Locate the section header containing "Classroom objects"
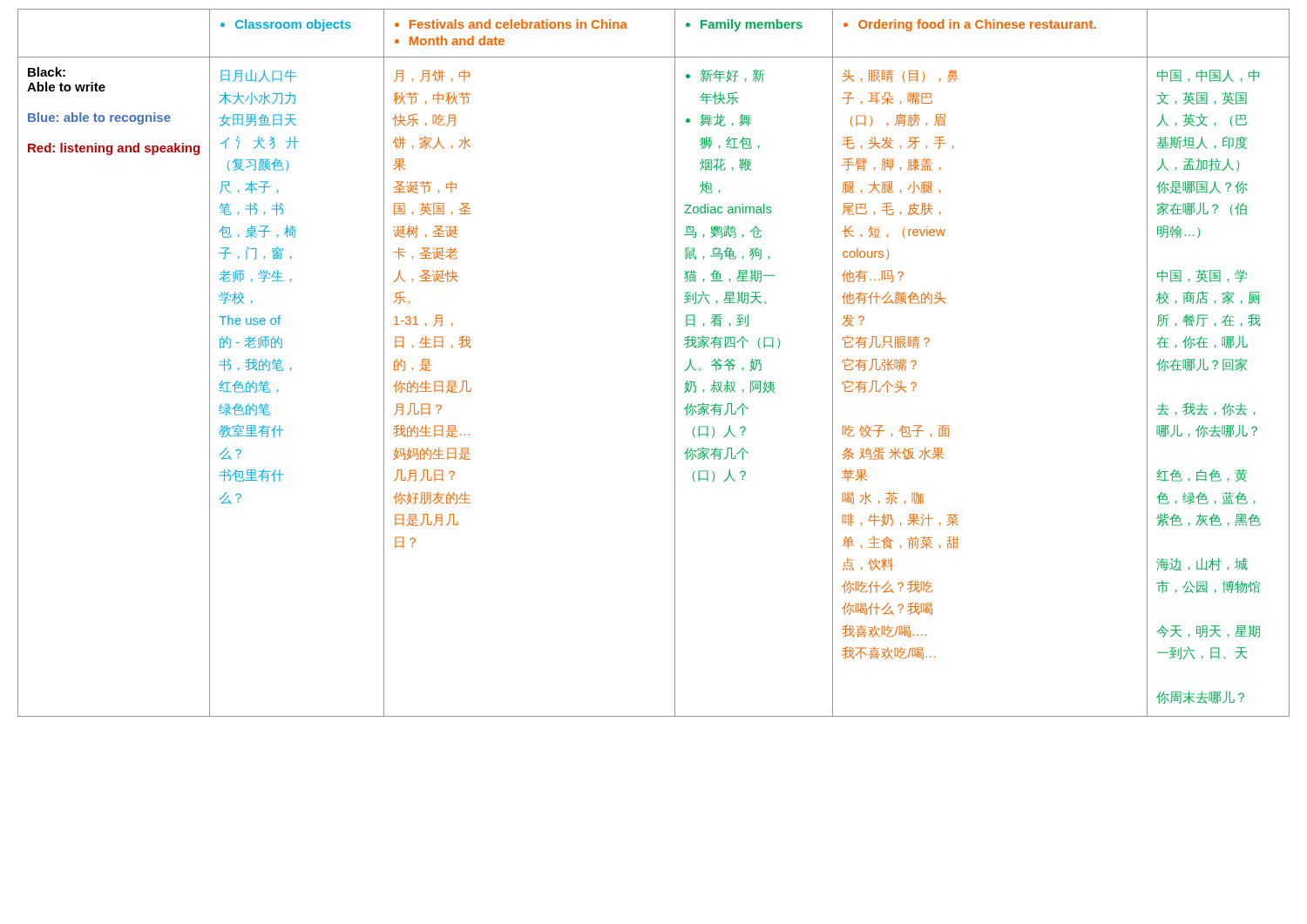 297,24
